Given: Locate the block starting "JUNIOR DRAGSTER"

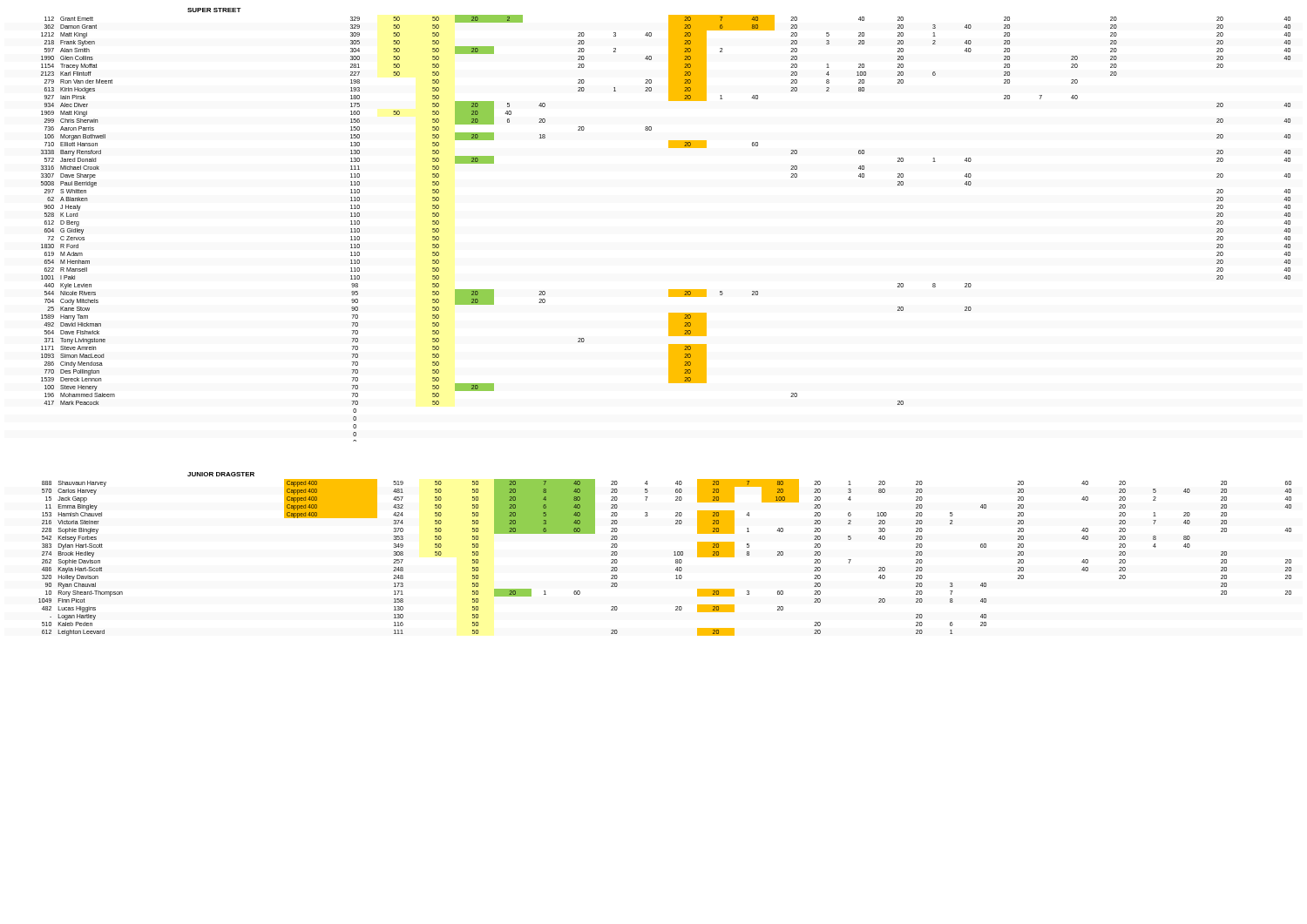Looking at the screenshot, I should click(x=221, y=474).
